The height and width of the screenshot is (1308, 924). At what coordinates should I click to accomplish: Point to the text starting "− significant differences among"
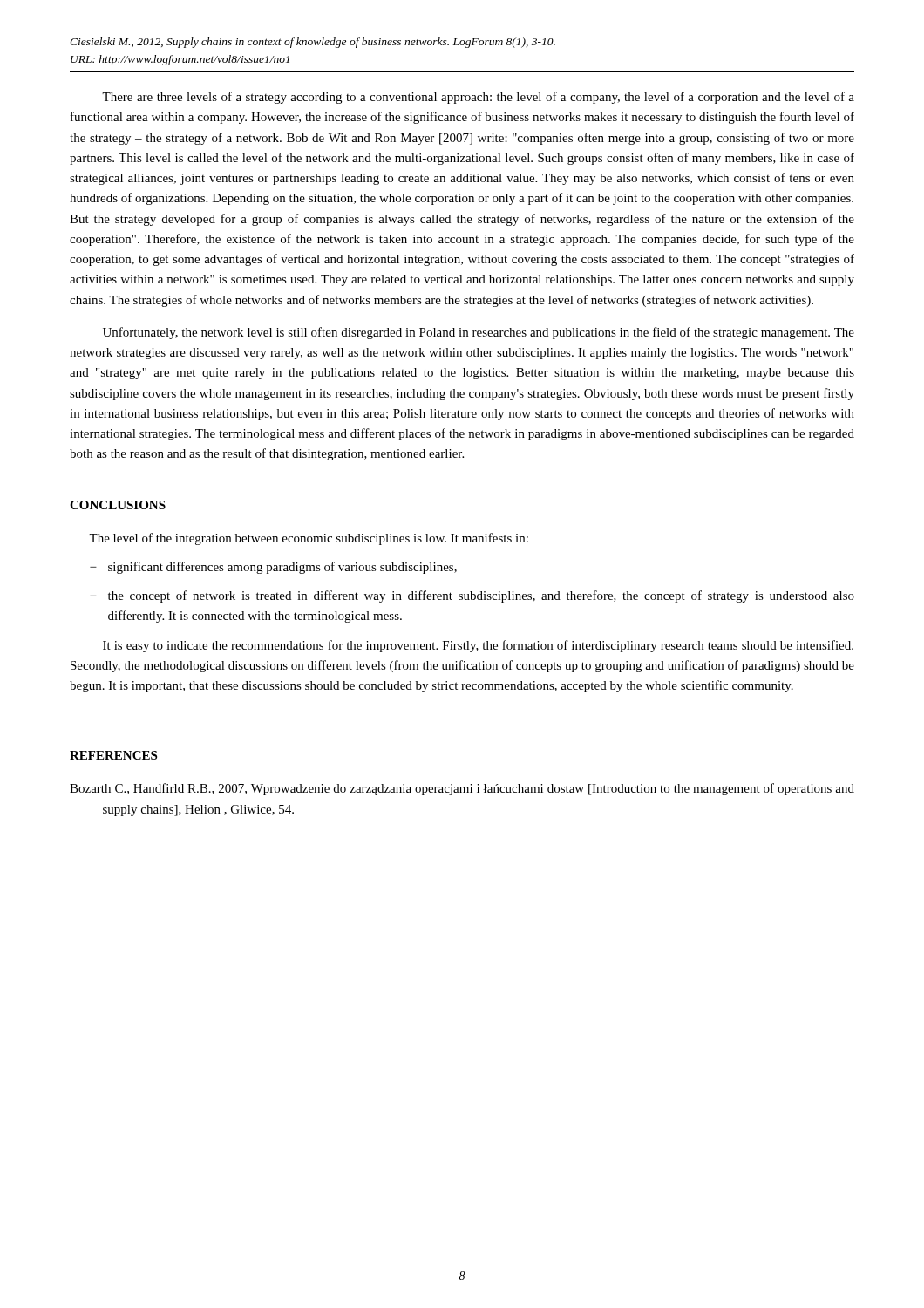[x=273, y=567]
